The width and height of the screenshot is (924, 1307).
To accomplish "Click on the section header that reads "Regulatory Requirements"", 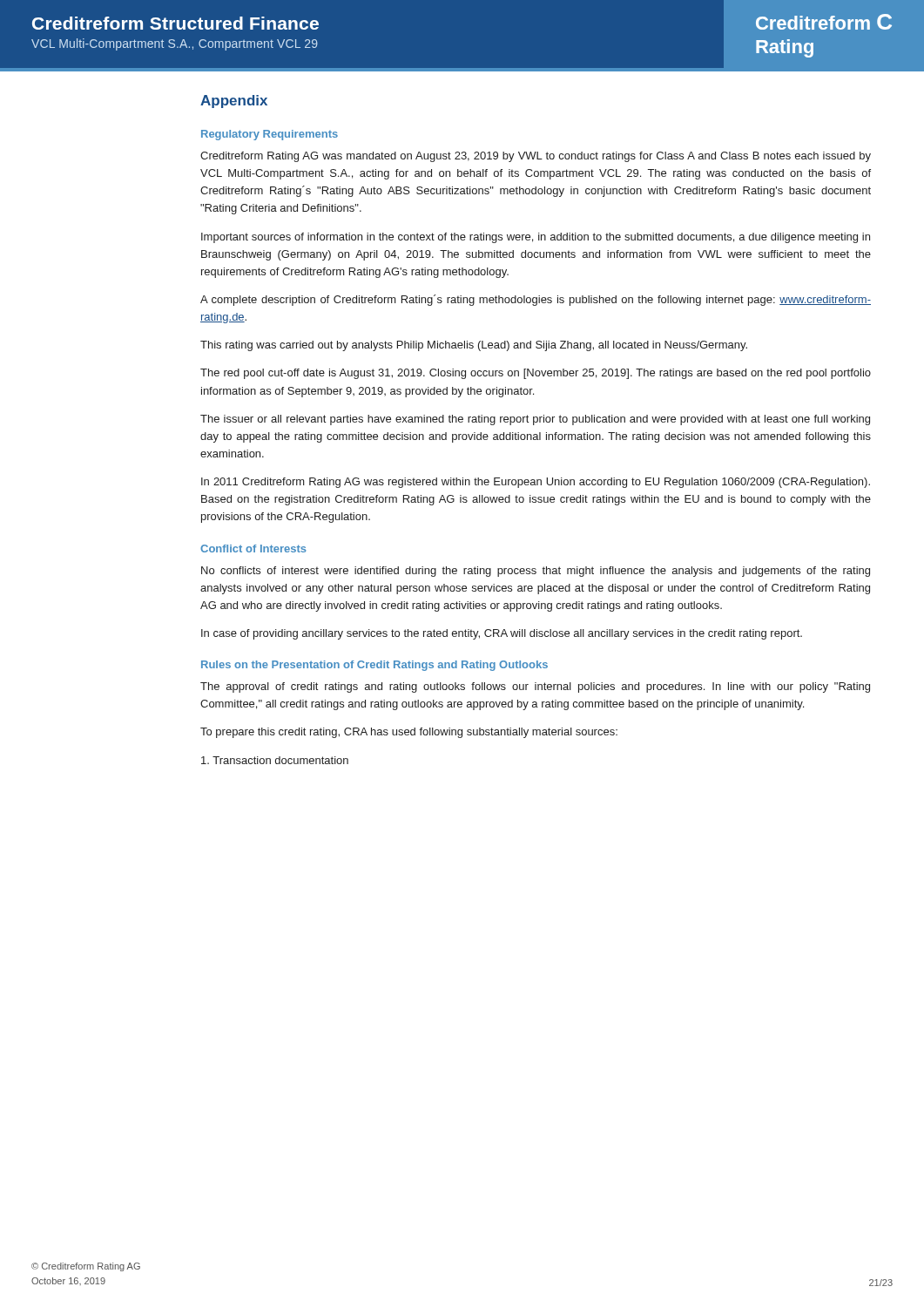I will 269,134.
